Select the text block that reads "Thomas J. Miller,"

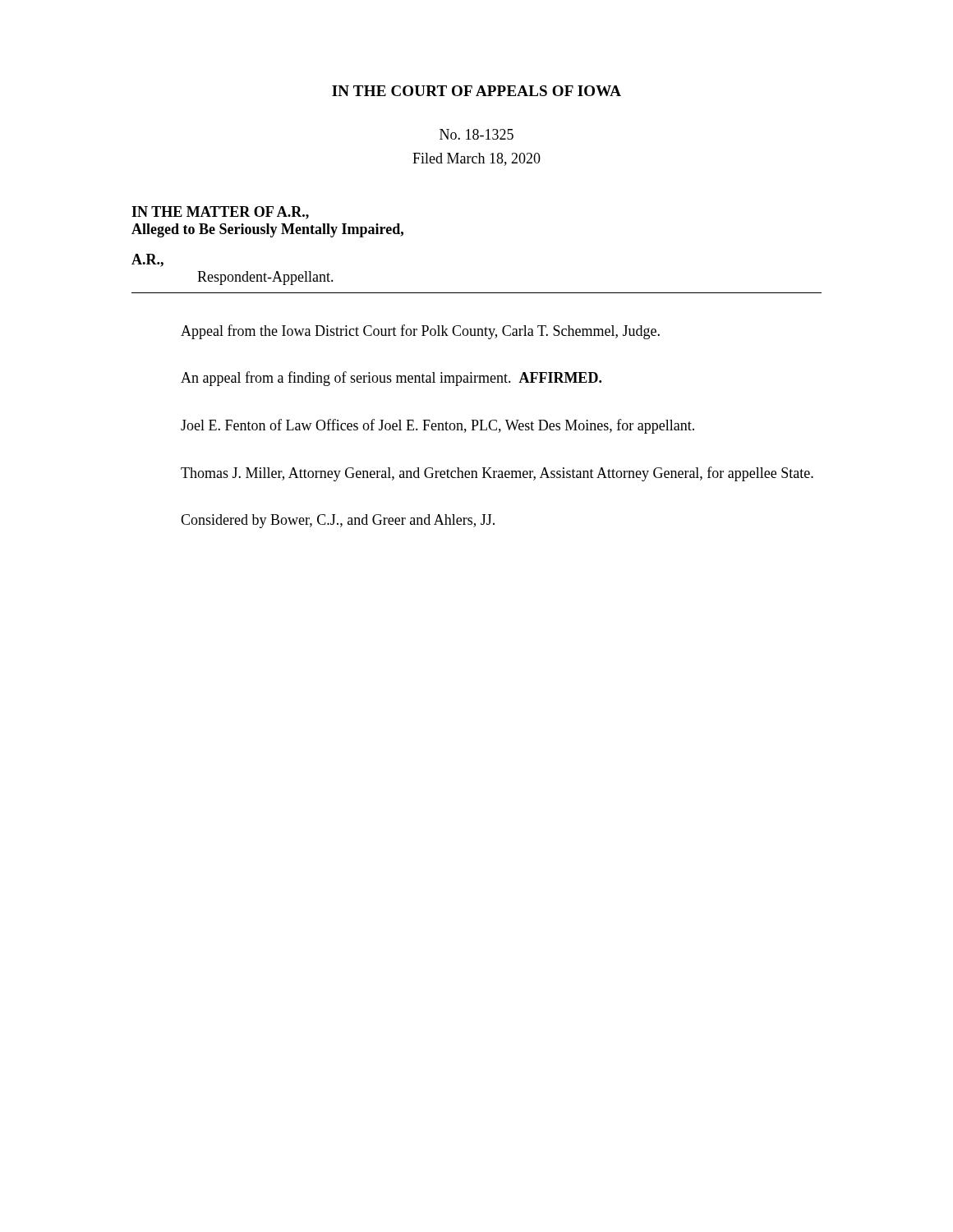(x=497, y=473)
